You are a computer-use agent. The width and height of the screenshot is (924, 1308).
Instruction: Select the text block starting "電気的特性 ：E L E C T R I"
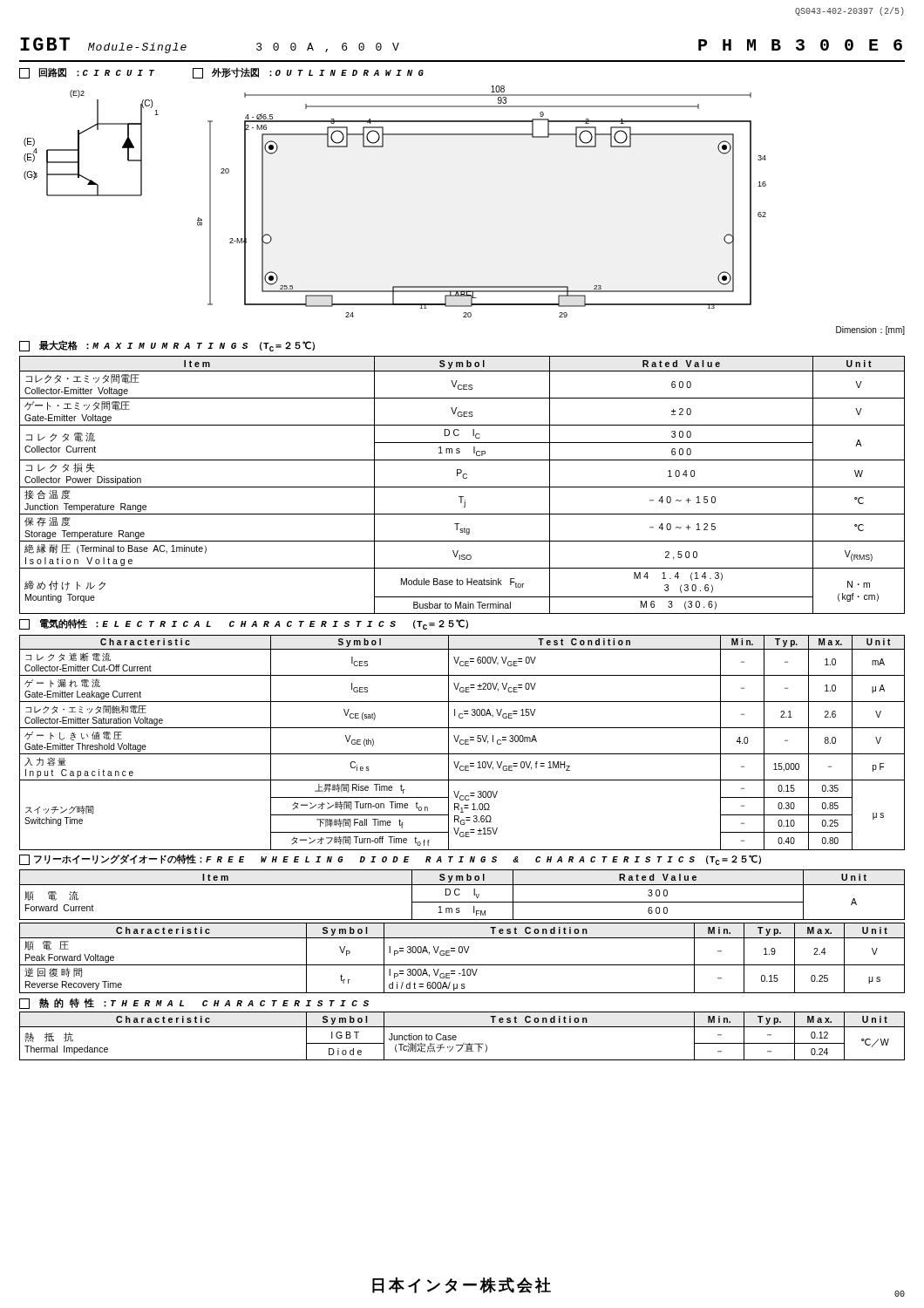click(x=247, y=626)
